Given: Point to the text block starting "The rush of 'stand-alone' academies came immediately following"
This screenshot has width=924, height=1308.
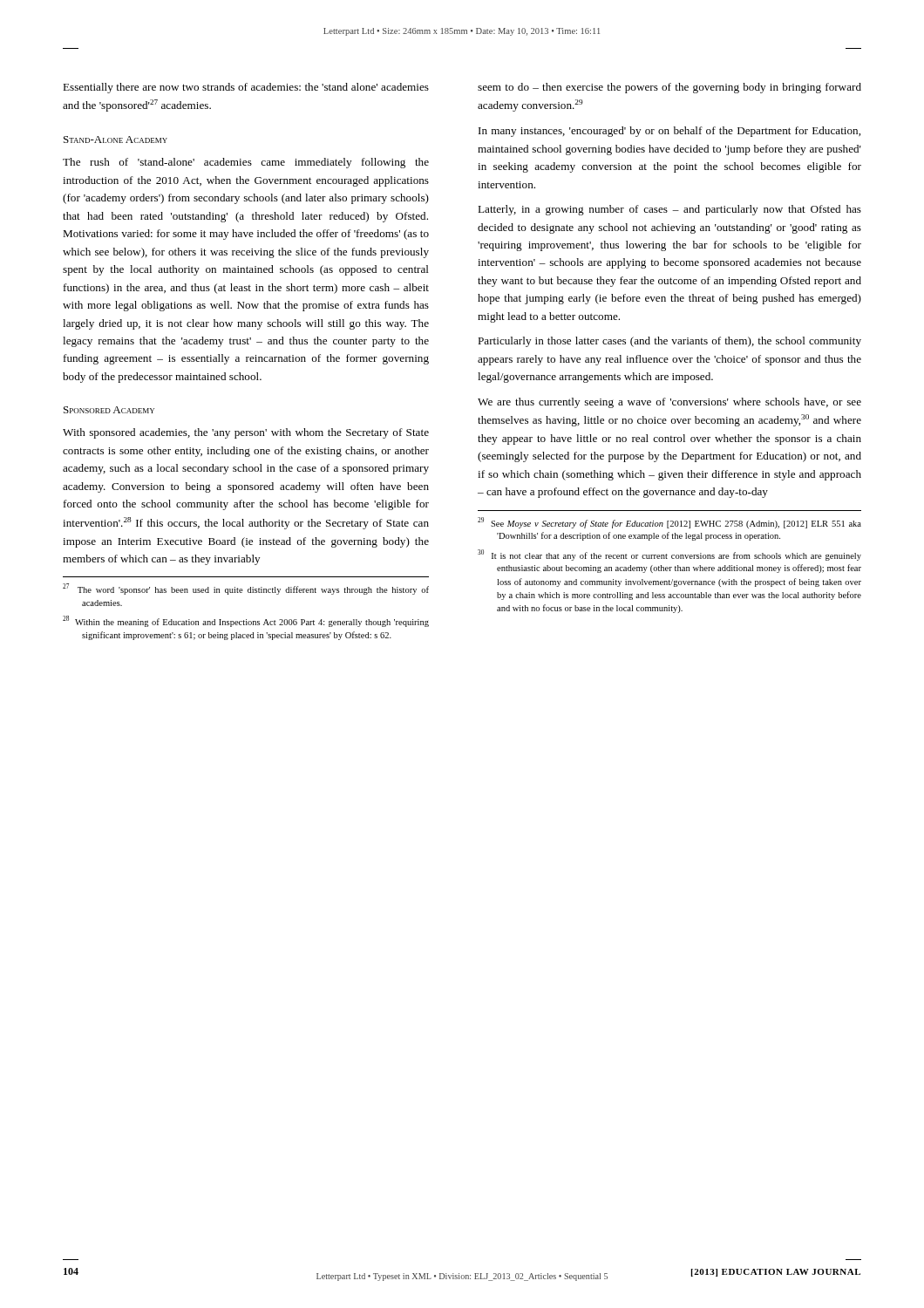Looking at the screenshot, I should pos(246,270).
